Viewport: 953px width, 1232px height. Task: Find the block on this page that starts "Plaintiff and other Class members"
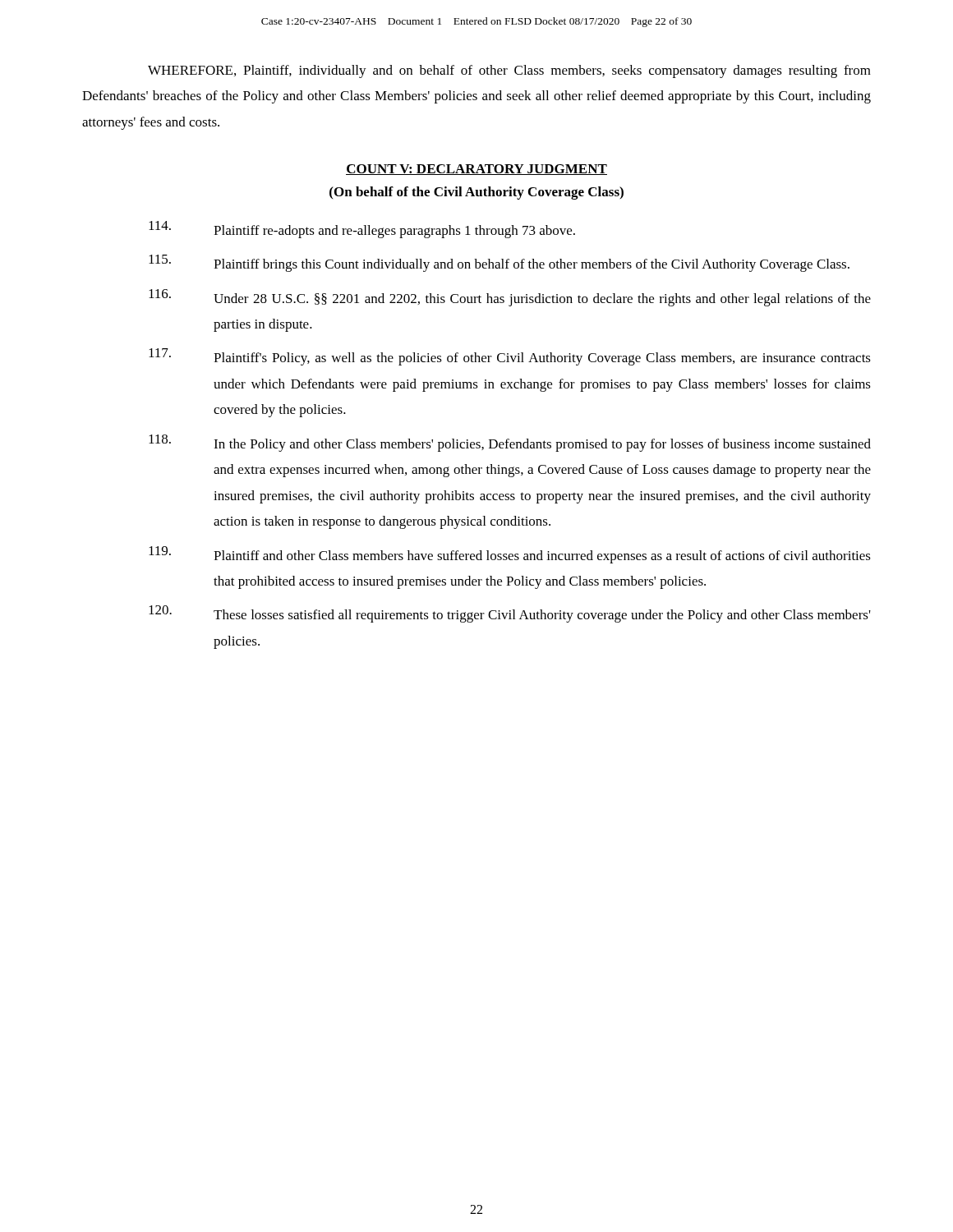(476, 568)
